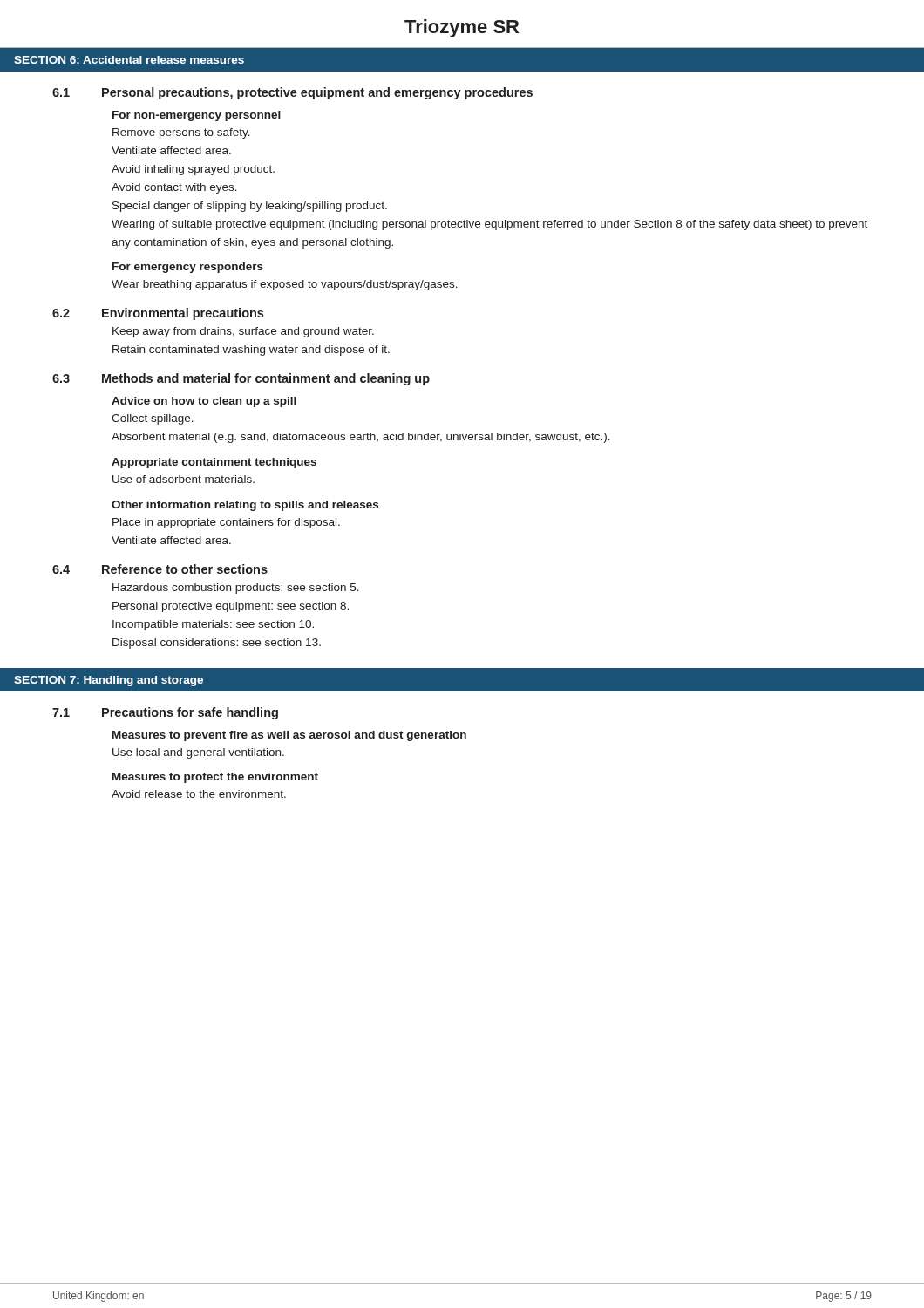This screenshot has height=1308, width=924.
Task: Locate the region starting "SECTION 6: Accidental release measures"
Action: tap(129, 60)
